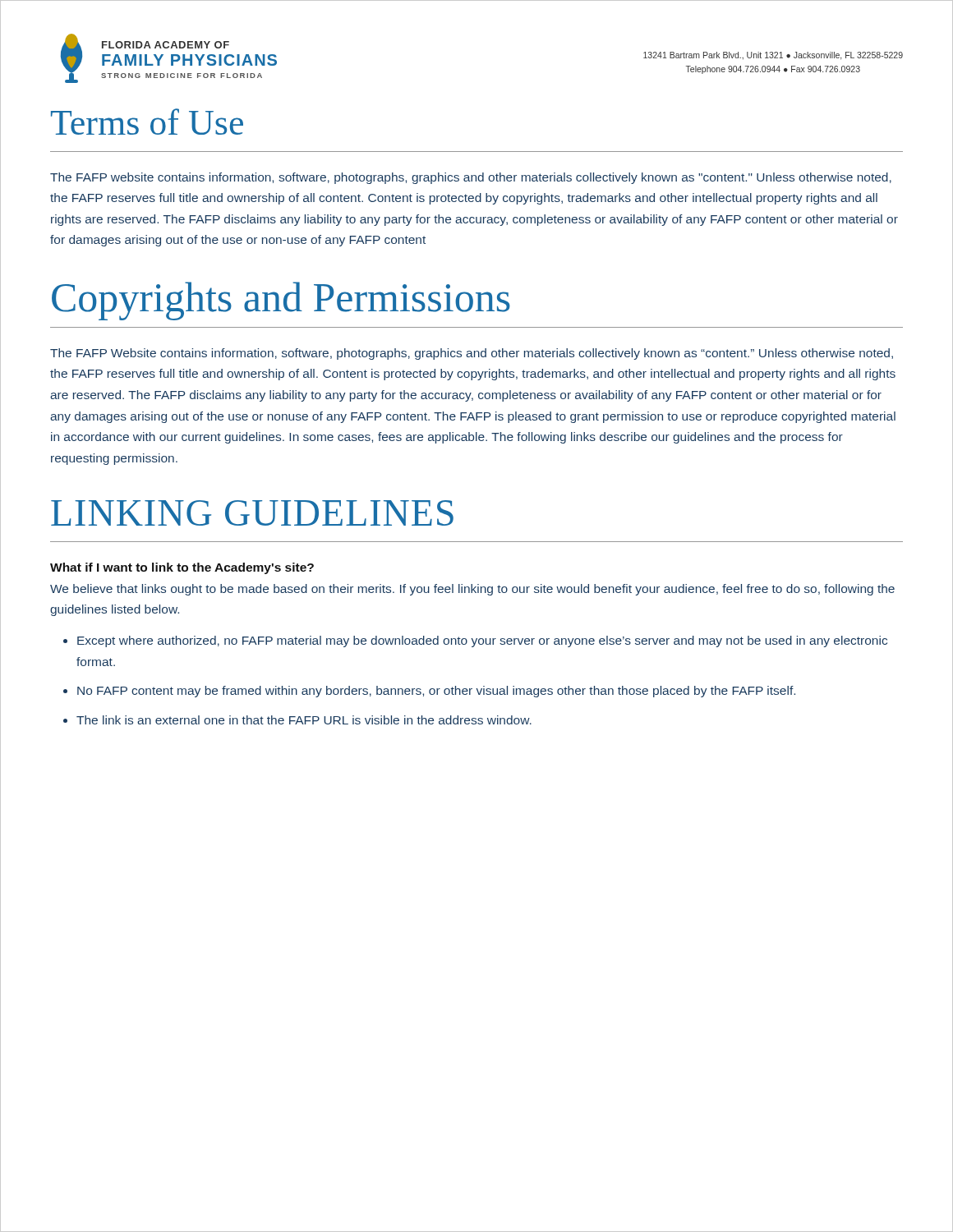The width and height of the screenshot is (953, 1232).
Task: Find the block on this page that starts "Except where authorized, no FAFP material may"
Action: coord(490,651)
